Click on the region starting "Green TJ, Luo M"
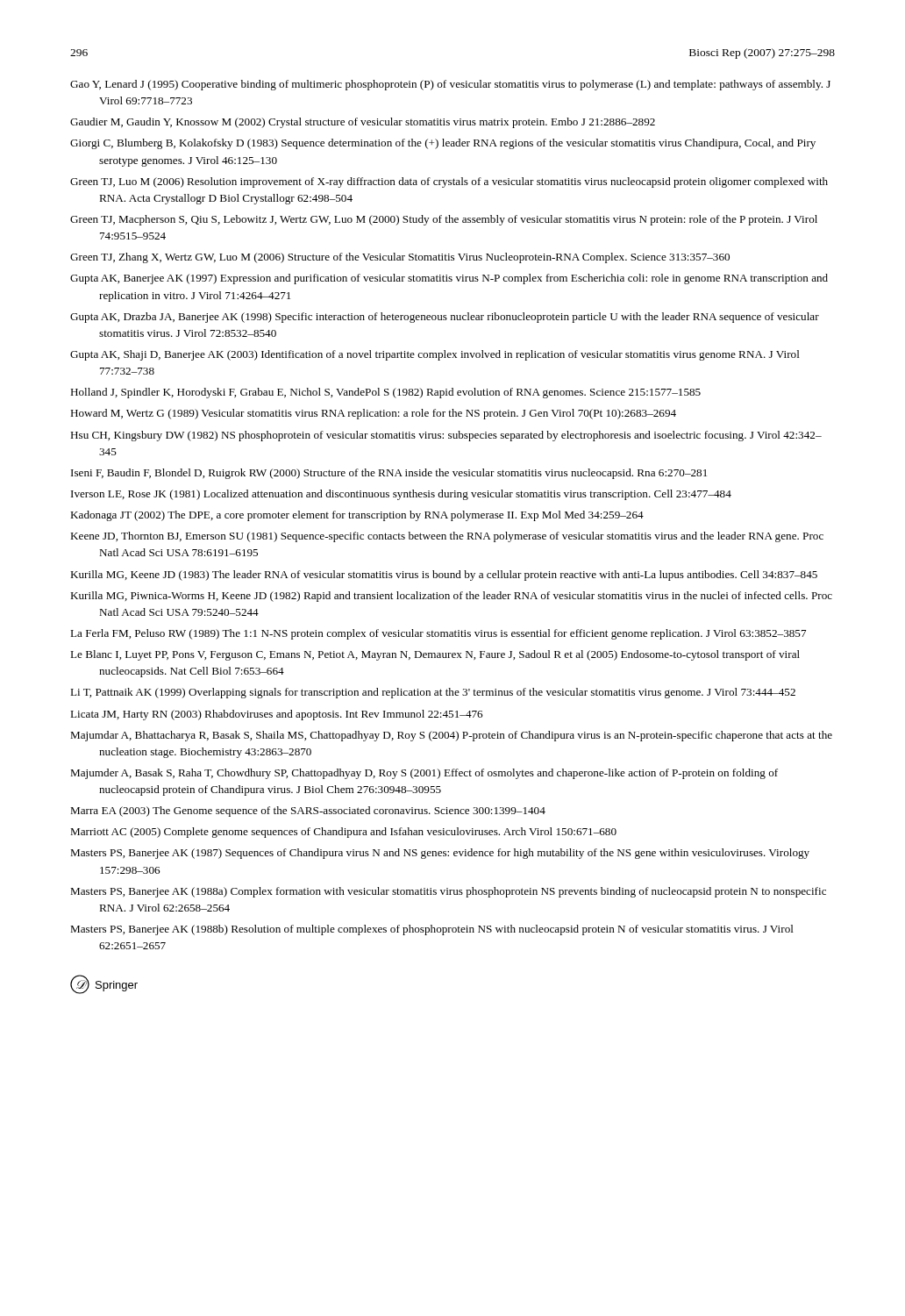This screenshot has width=905, height=1316. click(449, 189)
